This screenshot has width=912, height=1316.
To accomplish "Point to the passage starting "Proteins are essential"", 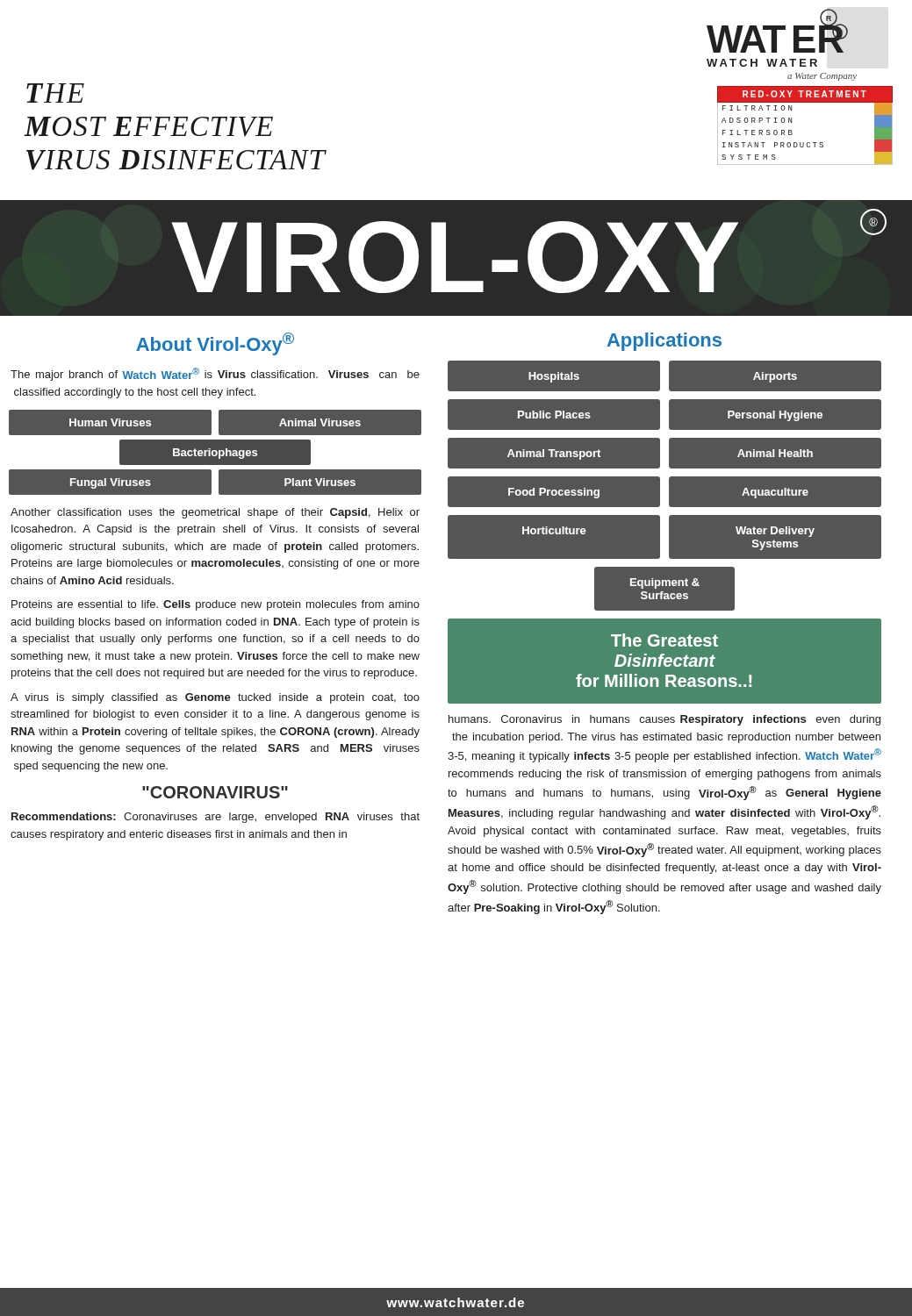I will (x=215, y=638).
